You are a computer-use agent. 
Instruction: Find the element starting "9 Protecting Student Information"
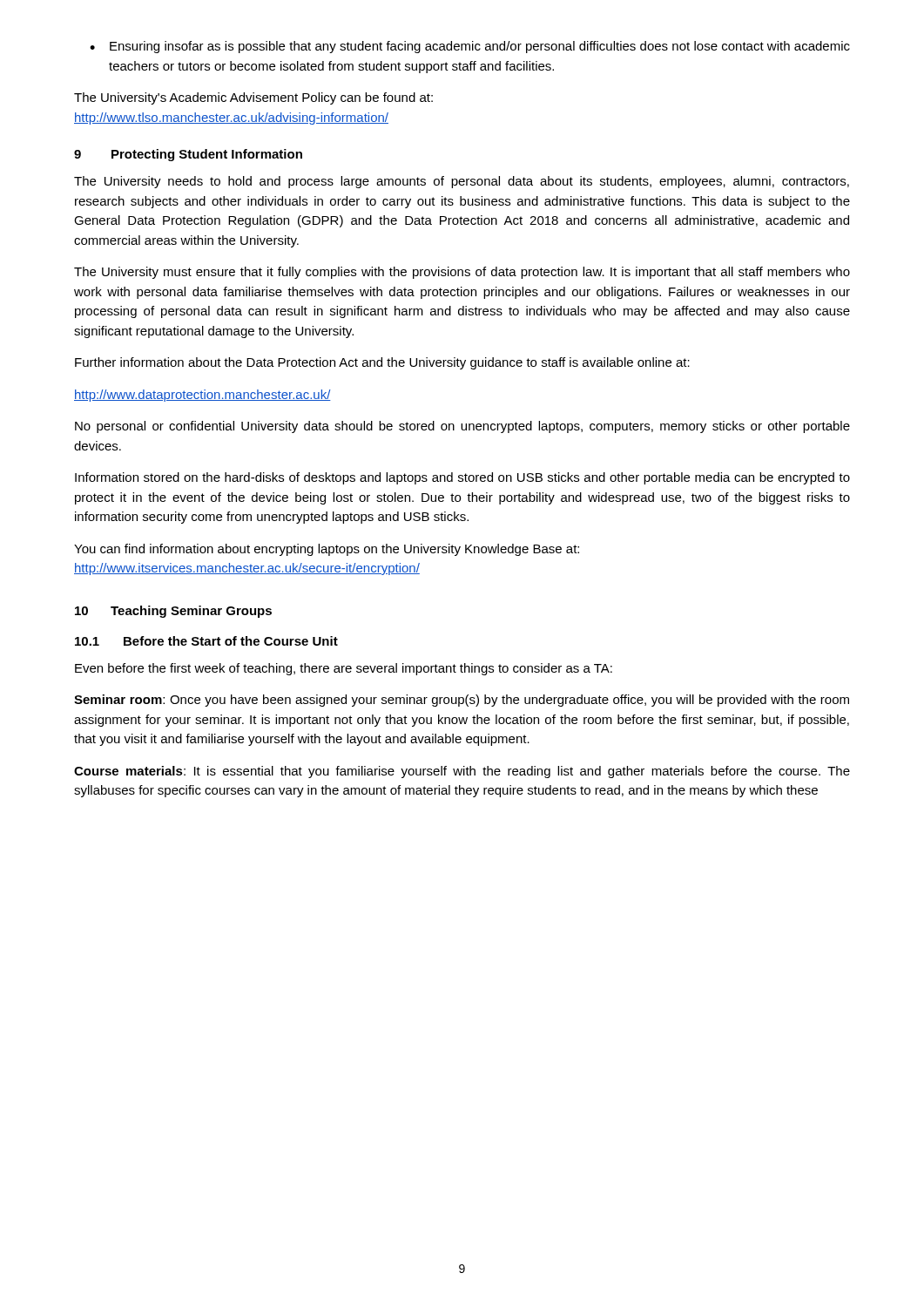(x=188, y=154)
